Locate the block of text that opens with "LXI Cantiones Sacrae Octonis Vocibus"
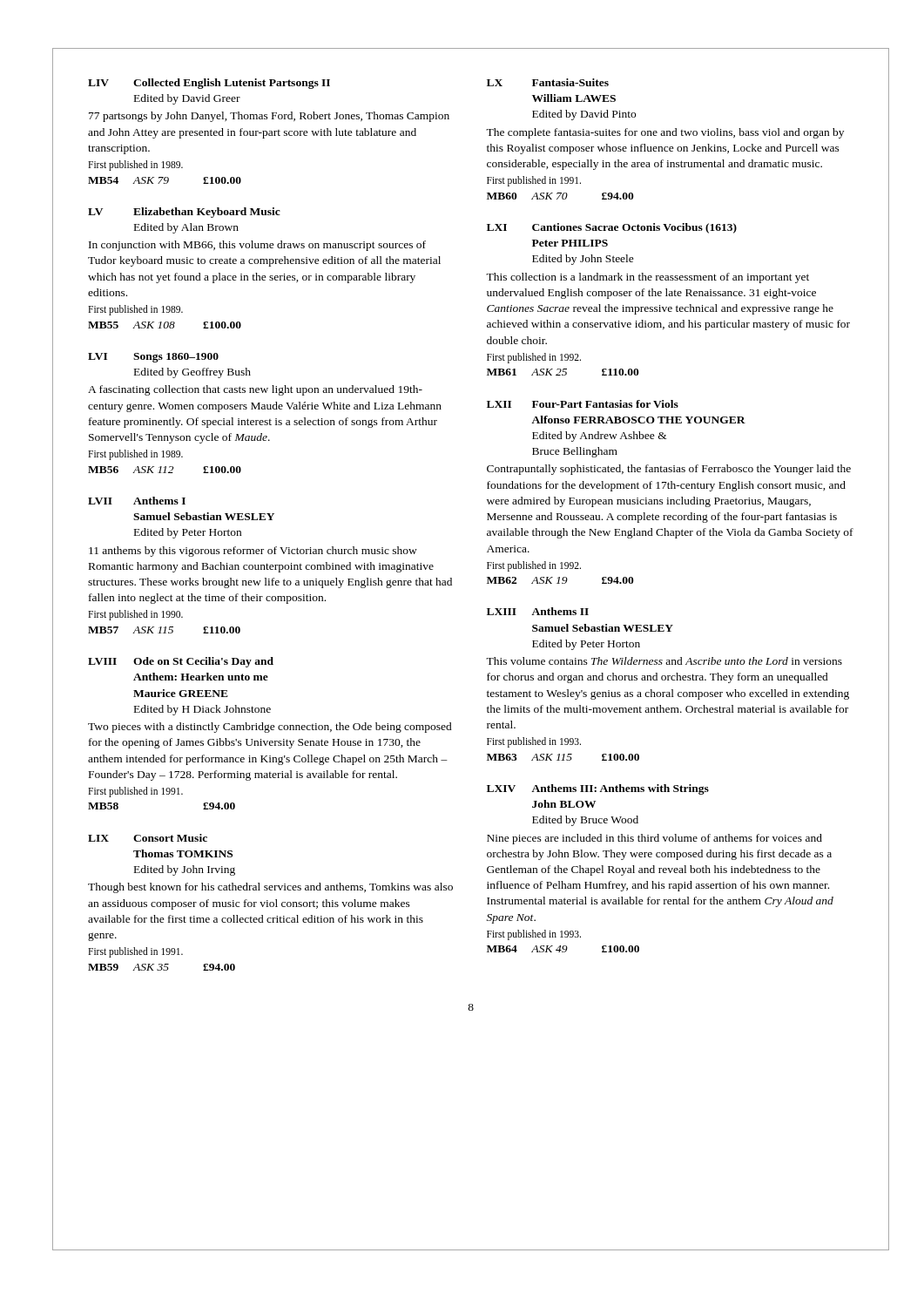The width and height of the screenshot is (924, 1307). [670, 300]
